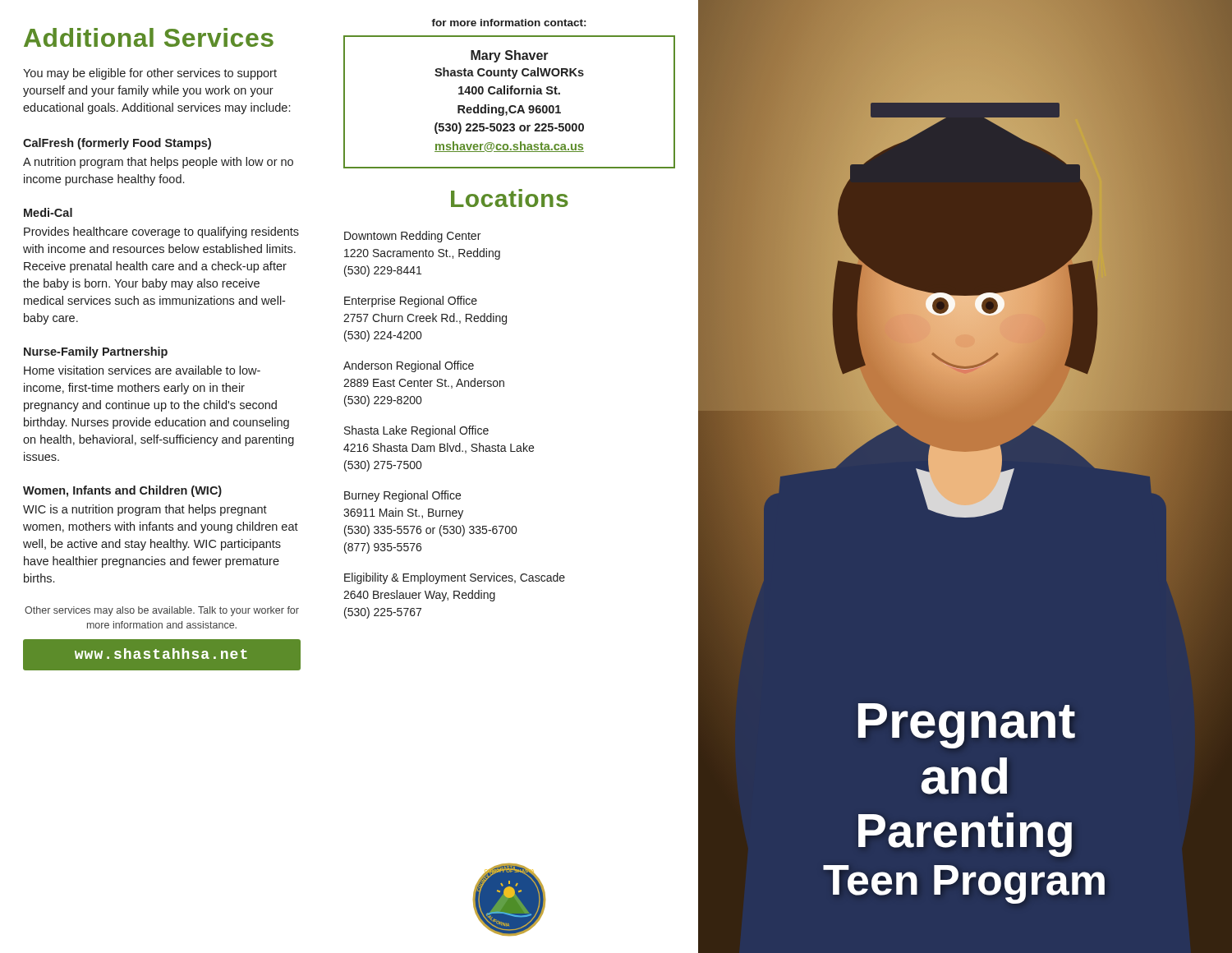Select the text block with the text "You may be eligible"
1232x953 pixels.
coord(162,91)
